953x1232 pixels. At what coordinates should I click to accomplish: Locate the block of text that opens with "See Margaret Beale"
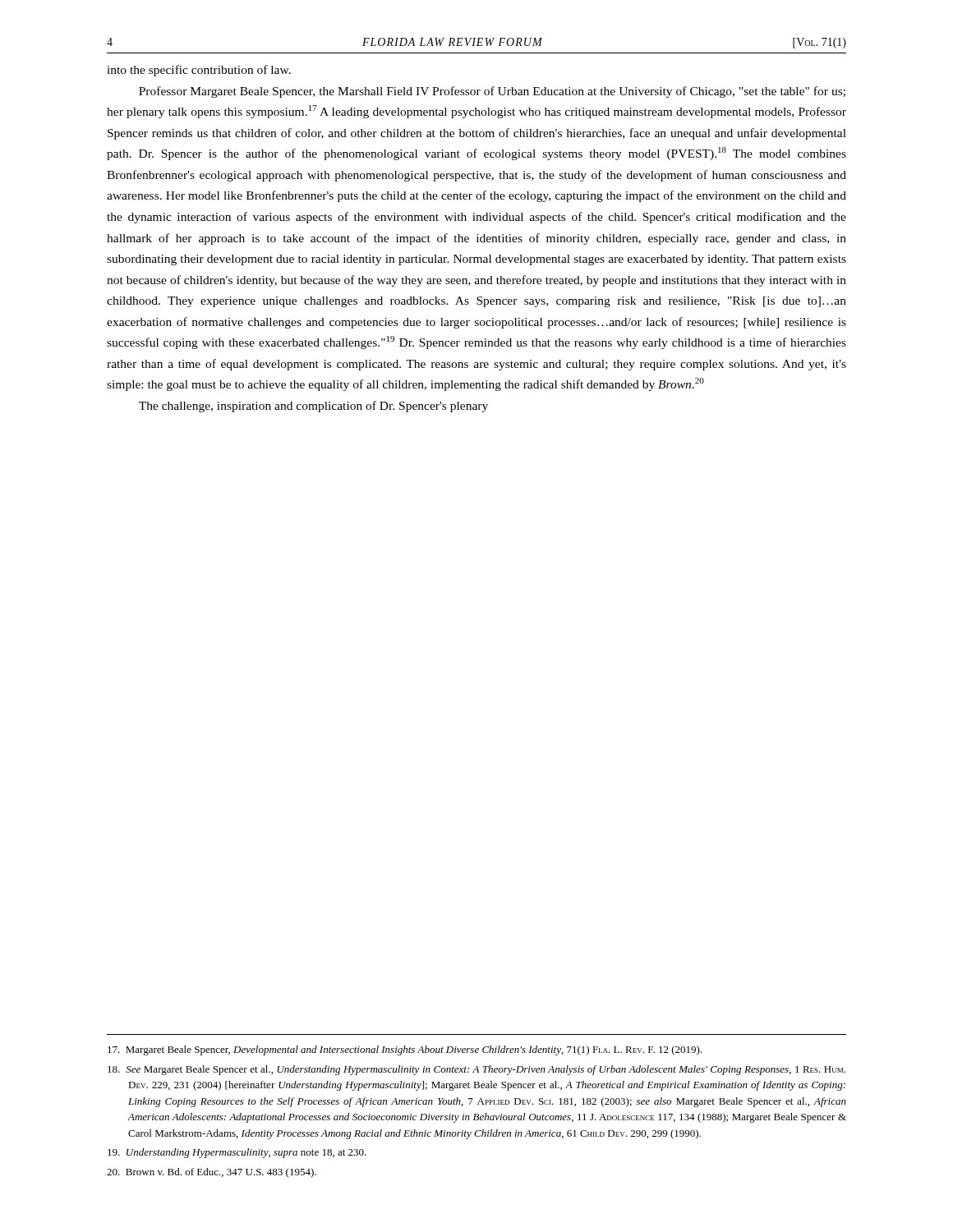[x=476, y=1101]
